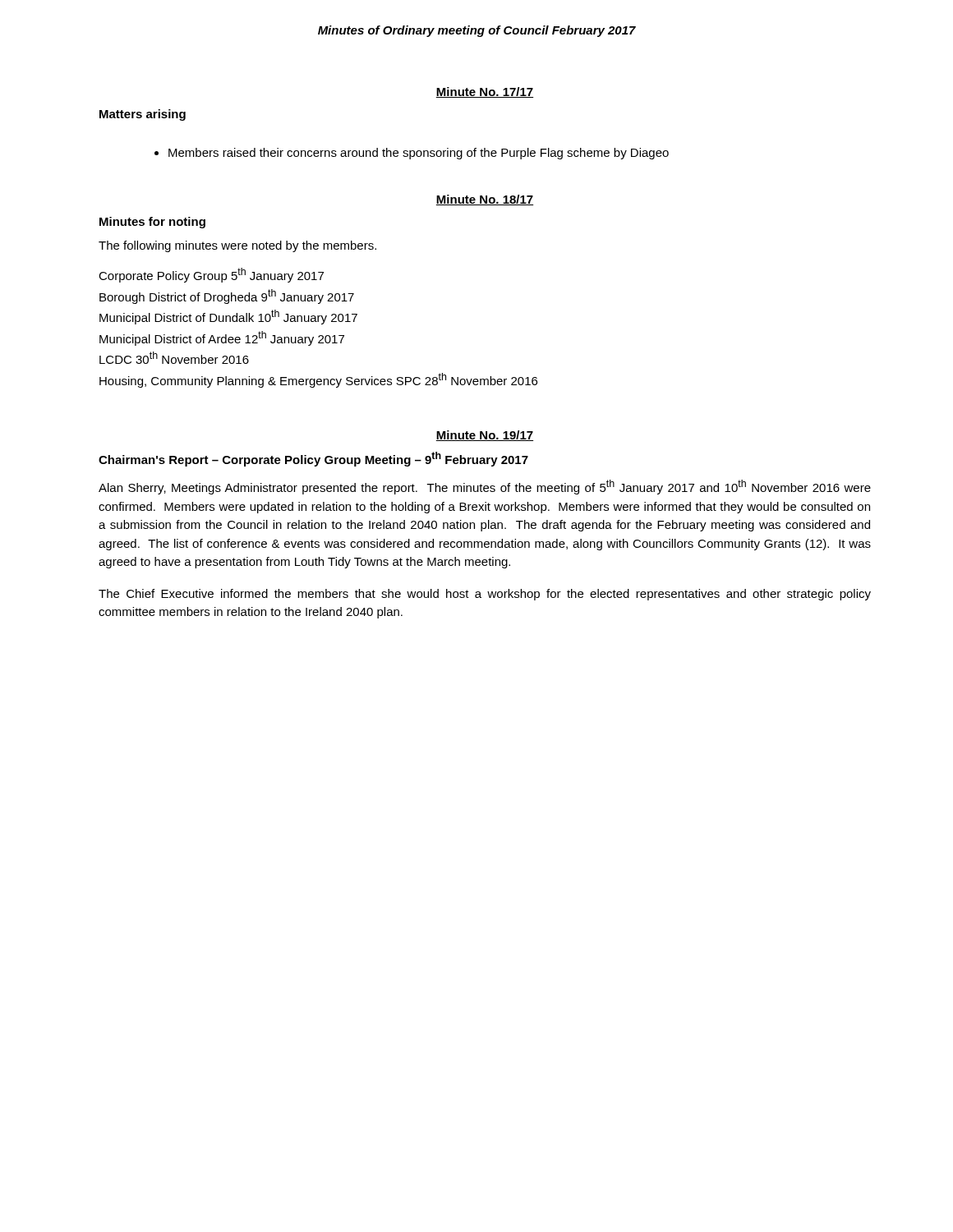
Task: Navigate to the region starting "Corporate Policy Group 5th January 2017 Borough District"
Action: tap(318, 327)
